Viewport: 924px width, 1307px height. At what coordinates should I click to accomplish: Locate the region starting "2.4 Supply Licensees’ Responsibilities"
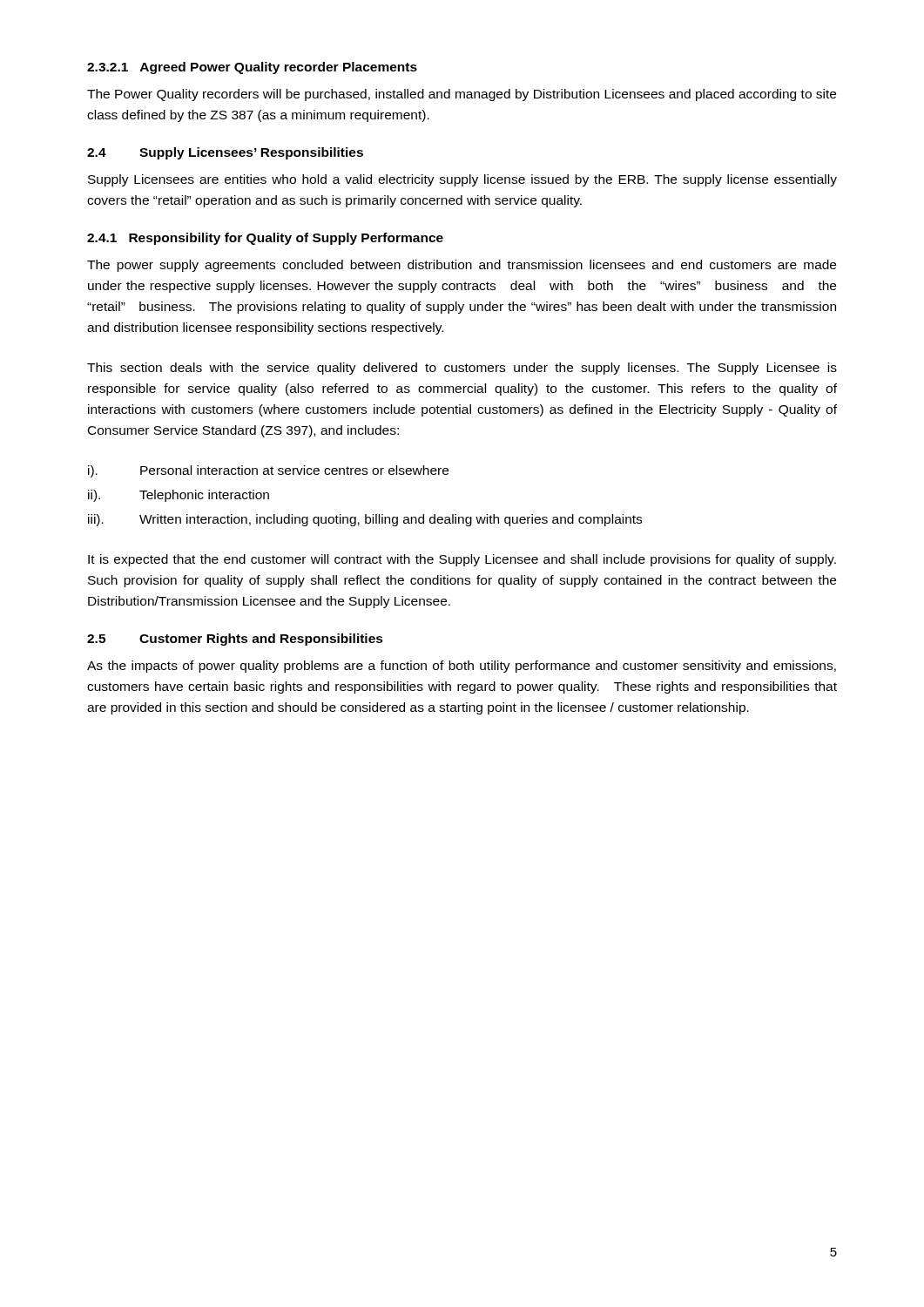pos(225,153)
